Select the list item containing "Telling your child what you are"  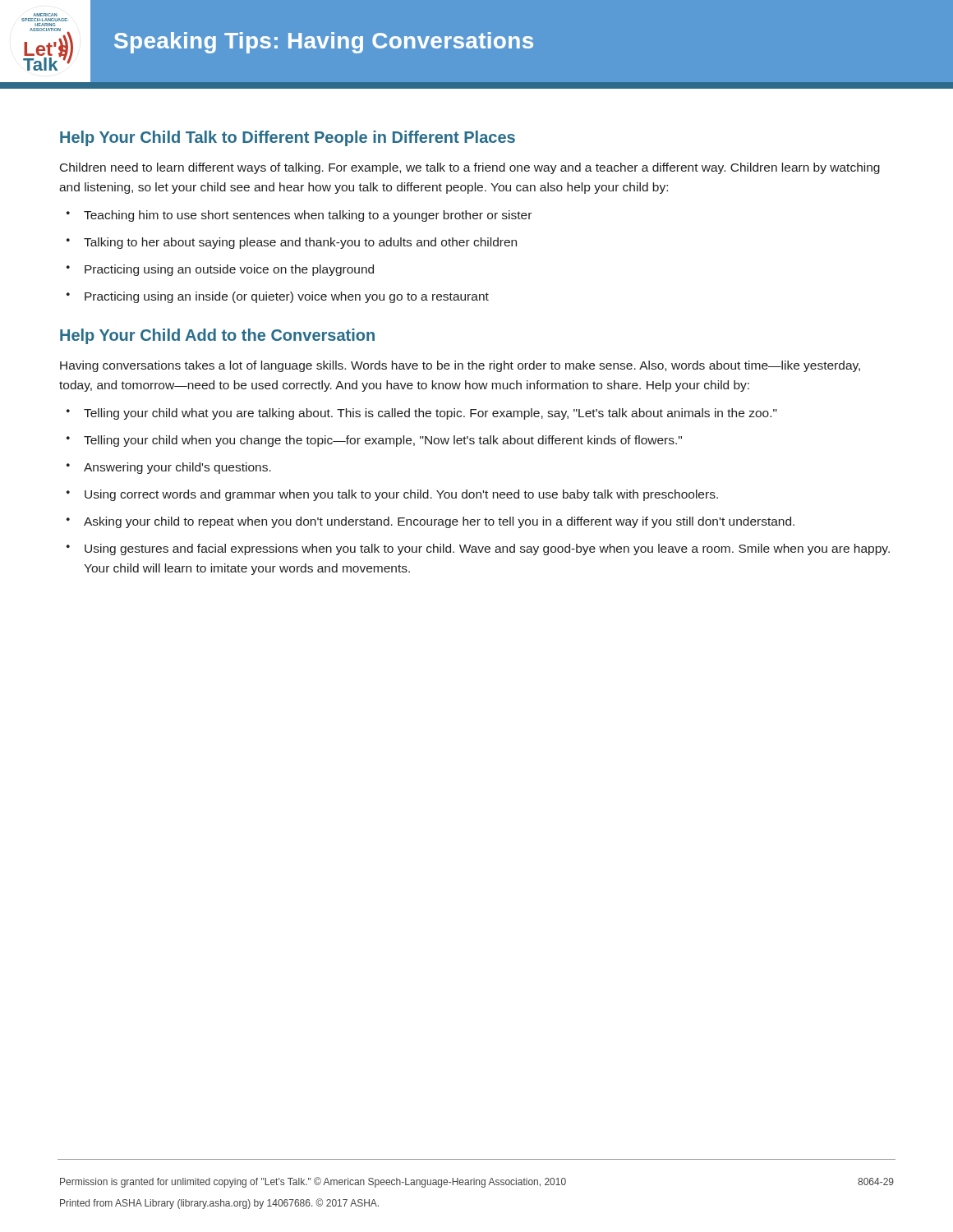(430, 413)
